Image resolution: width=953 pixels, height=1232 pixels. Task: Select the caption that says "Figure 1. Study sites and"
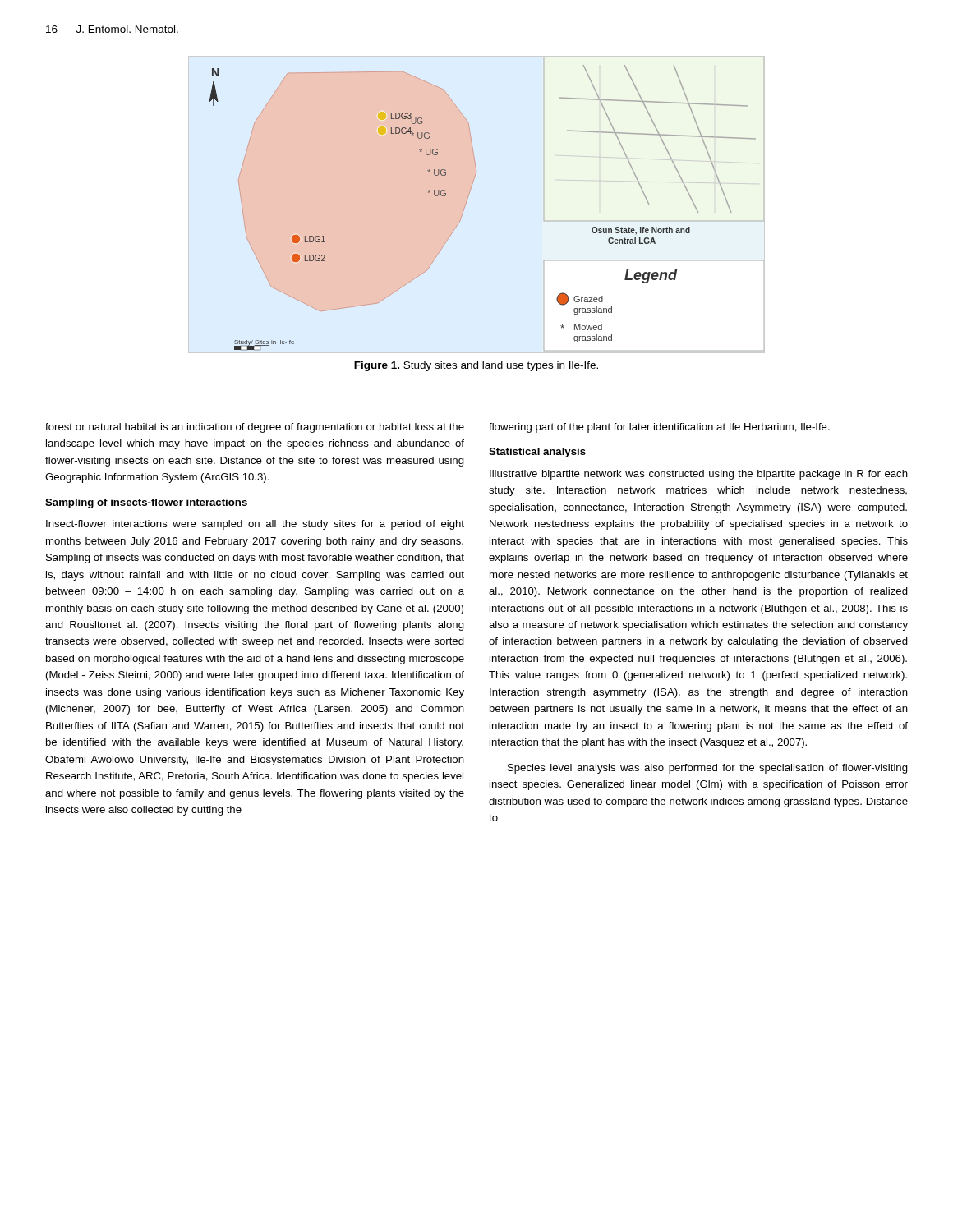[x=476, y=365]
